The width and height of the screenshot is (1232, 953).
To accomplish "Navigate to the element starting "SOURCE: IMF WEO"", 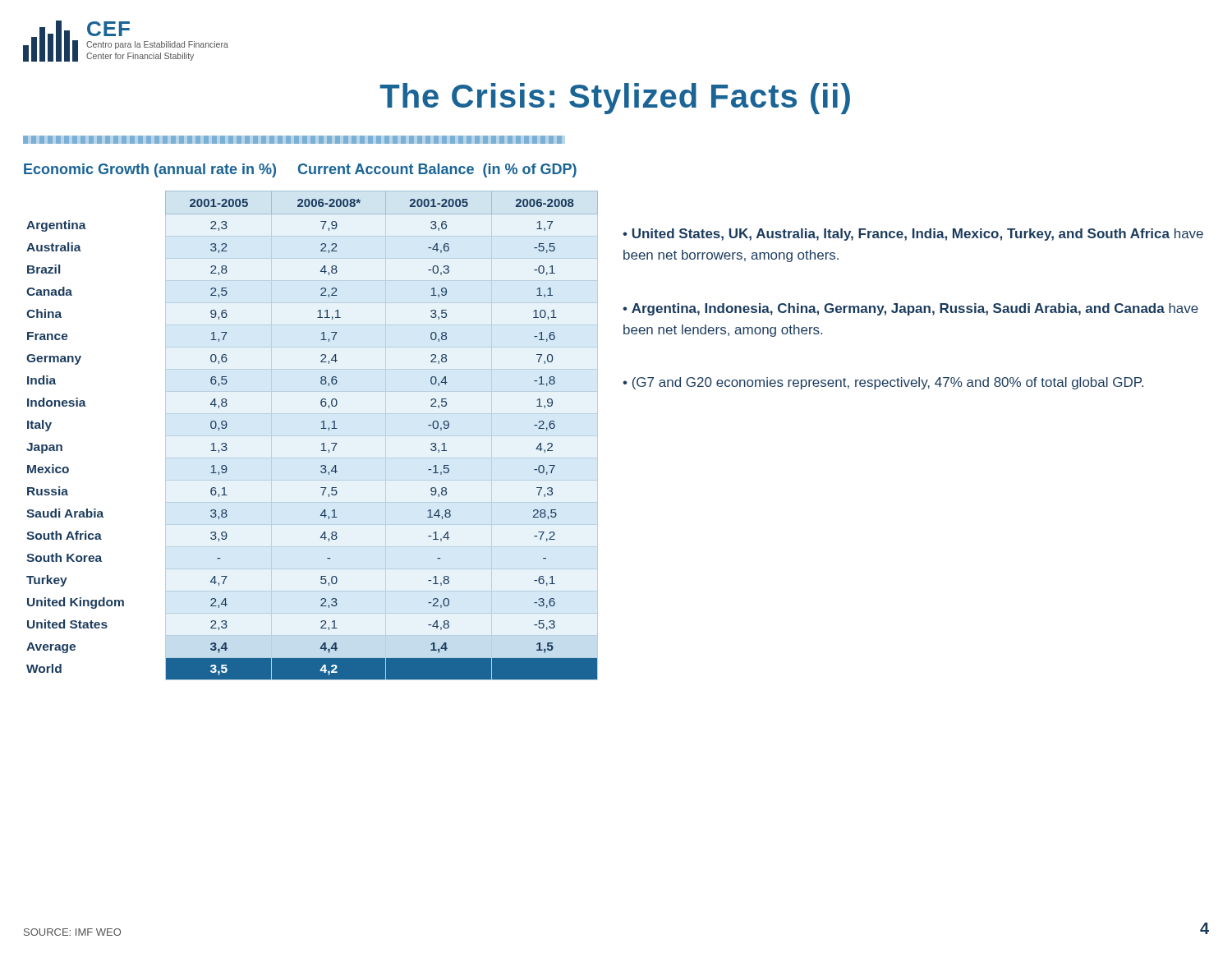I will pyautogui.click(x=72, y=932).
